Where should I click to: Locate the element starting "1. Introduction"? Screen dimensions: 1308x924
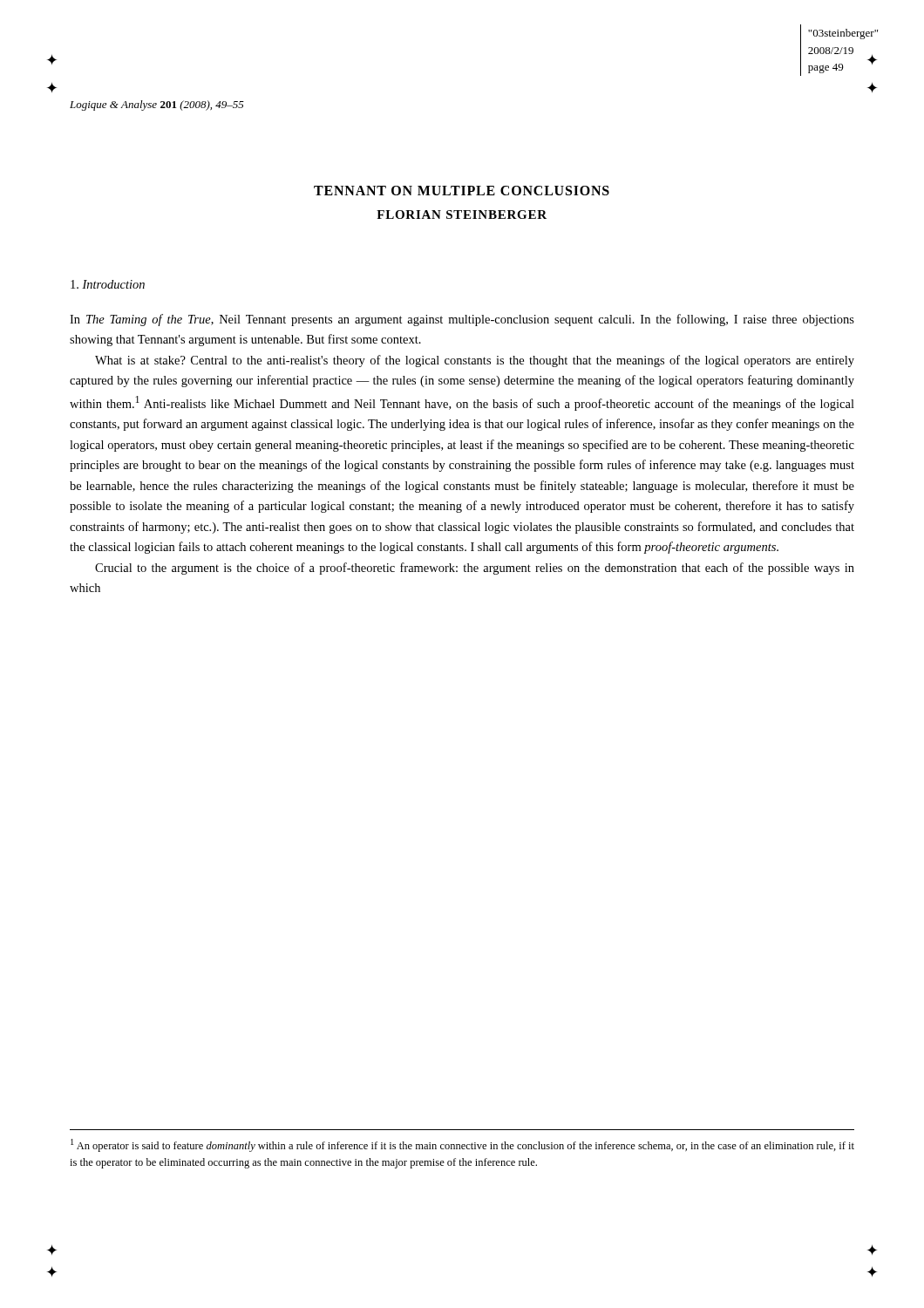coord(107,284)
